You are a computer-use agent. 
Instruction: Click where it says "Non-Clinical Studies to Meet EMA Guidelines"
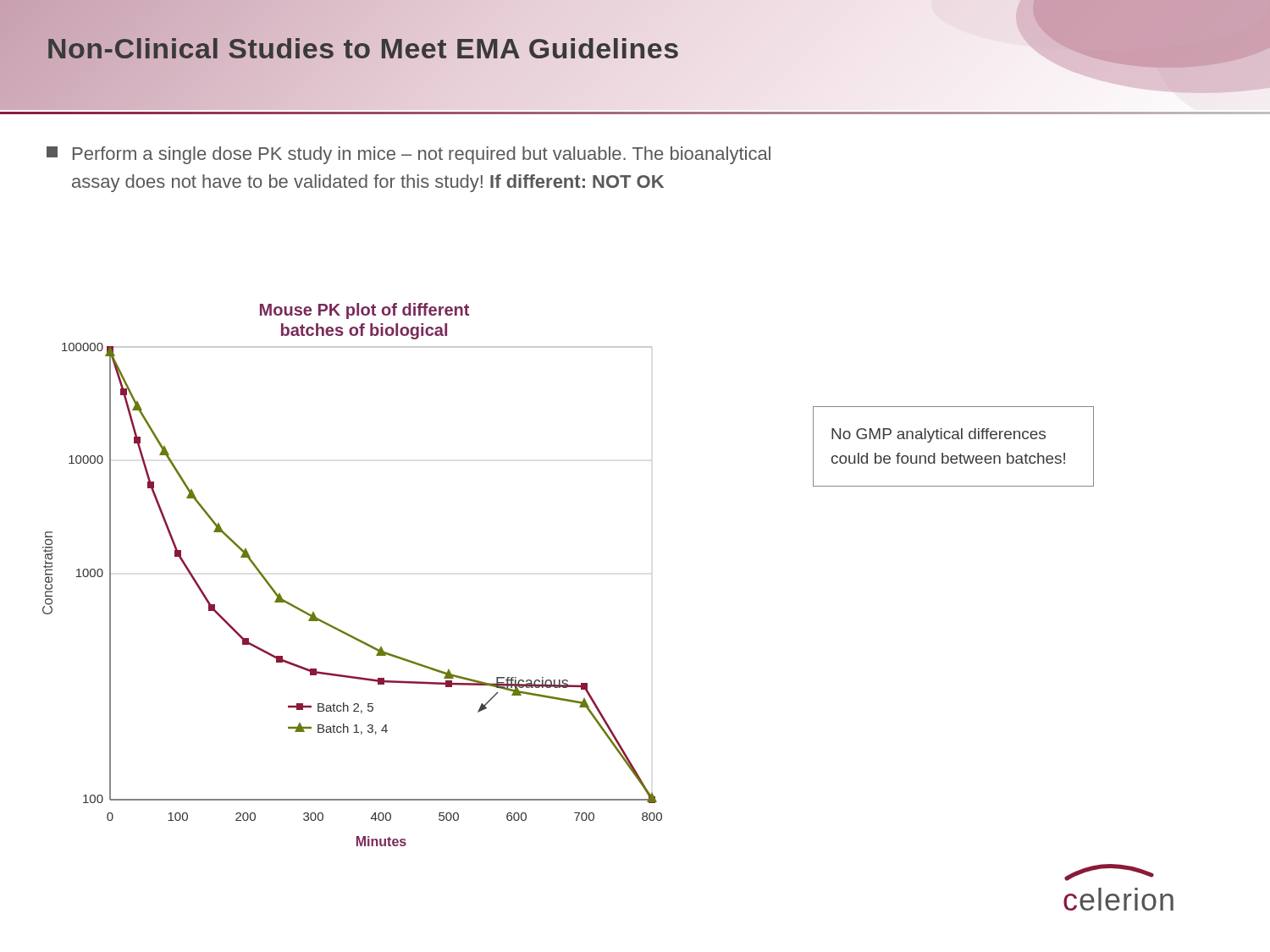(x=363, y=49)
